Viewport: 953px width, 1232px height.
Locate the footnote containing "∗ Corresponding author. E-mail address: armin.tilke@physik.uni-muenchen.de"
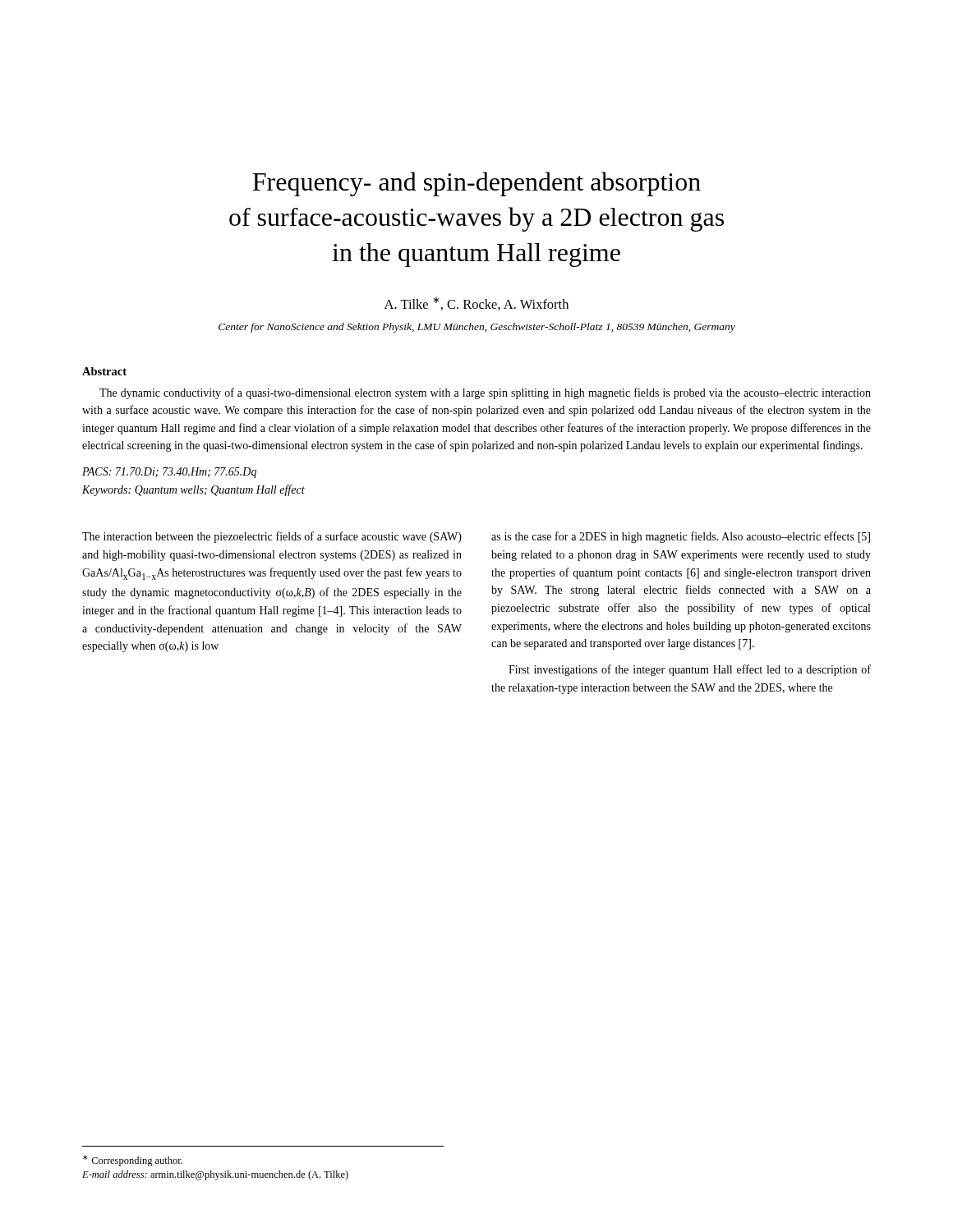coord(263,1167)
